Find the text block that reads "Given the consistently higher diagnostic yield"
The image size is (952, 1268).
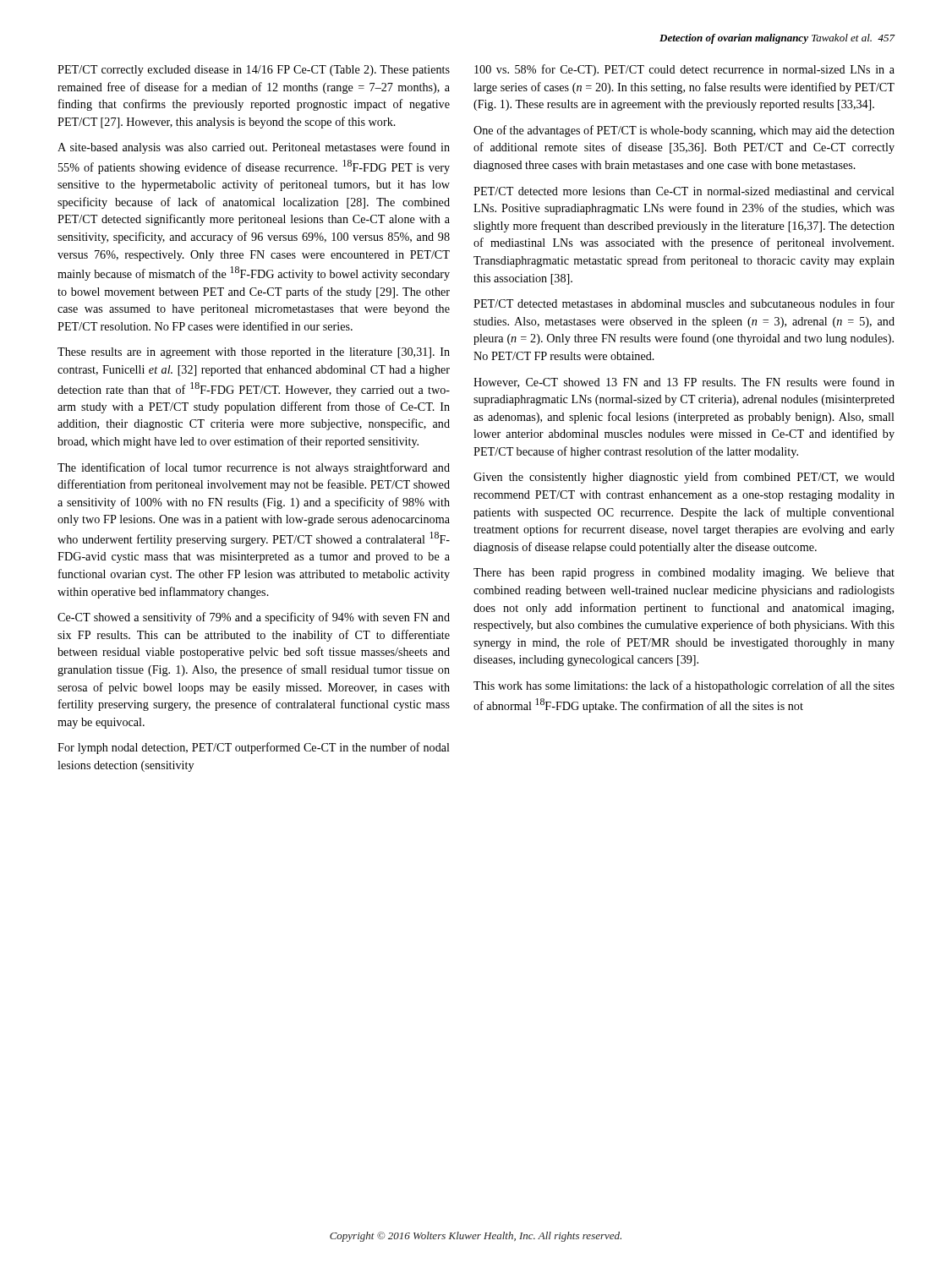(x=684, y=512)
